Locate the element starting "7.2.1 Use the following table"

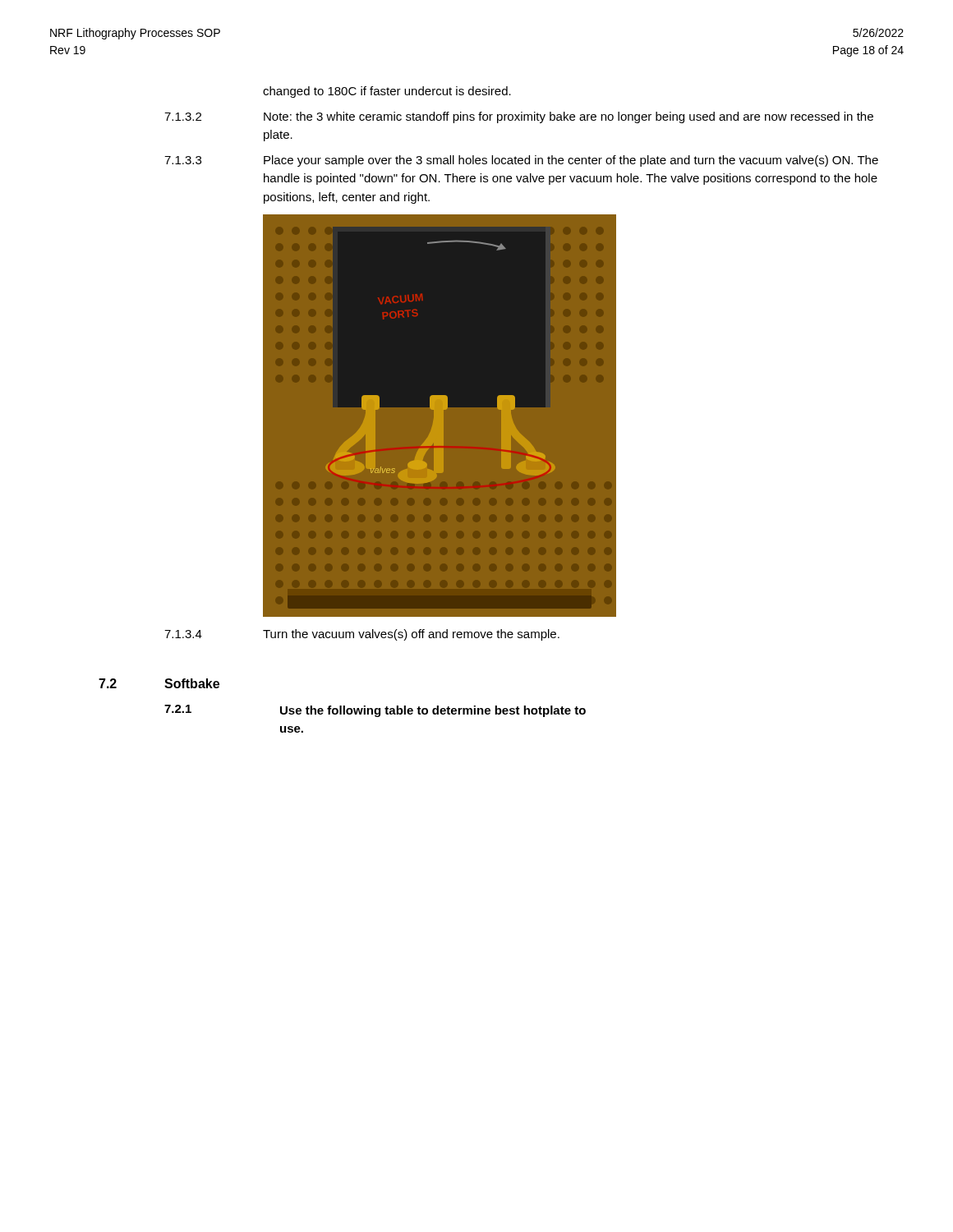coord(318,719)
